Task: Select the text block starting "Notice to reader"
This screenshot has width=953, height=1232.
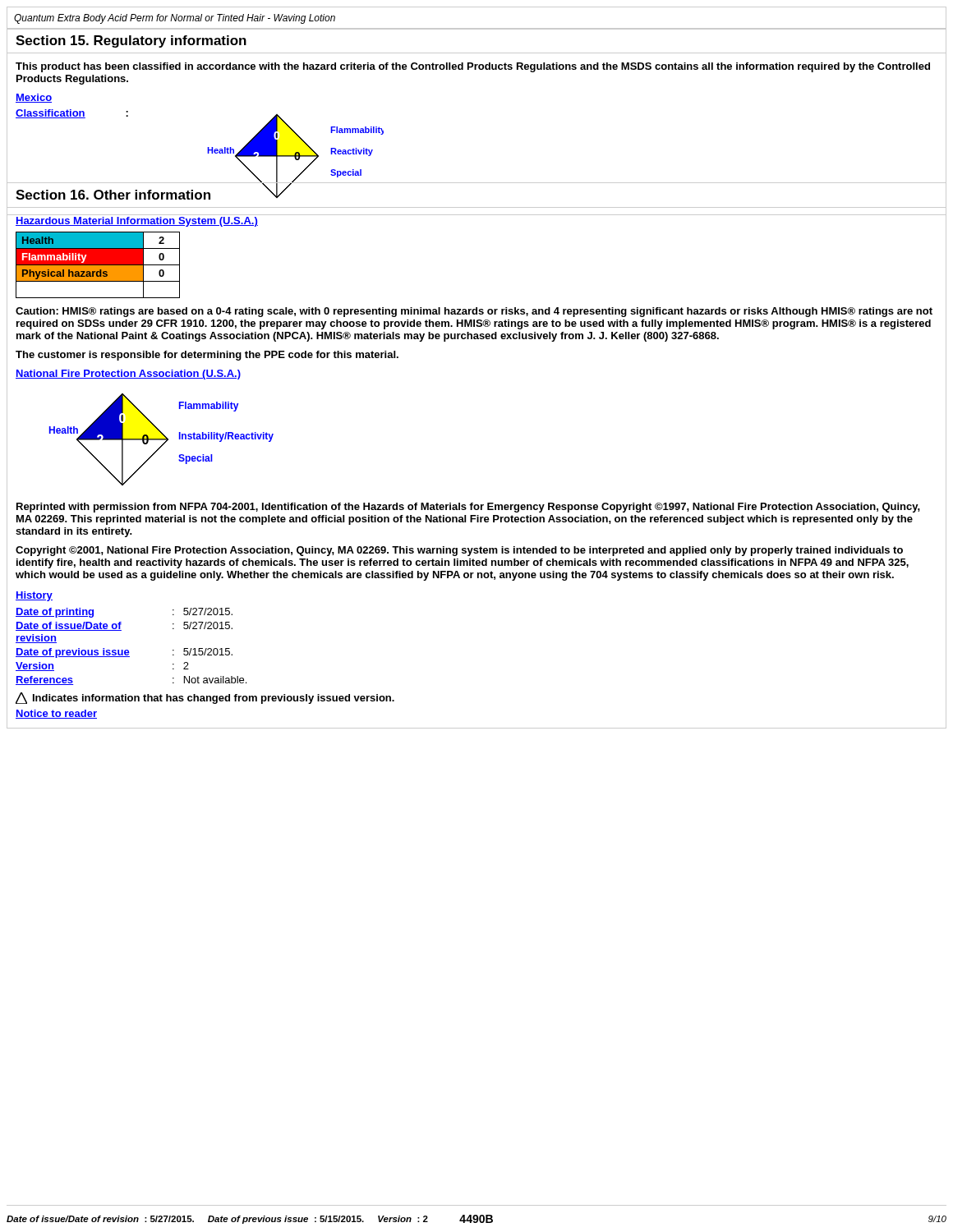Action: tap(56, 713)
